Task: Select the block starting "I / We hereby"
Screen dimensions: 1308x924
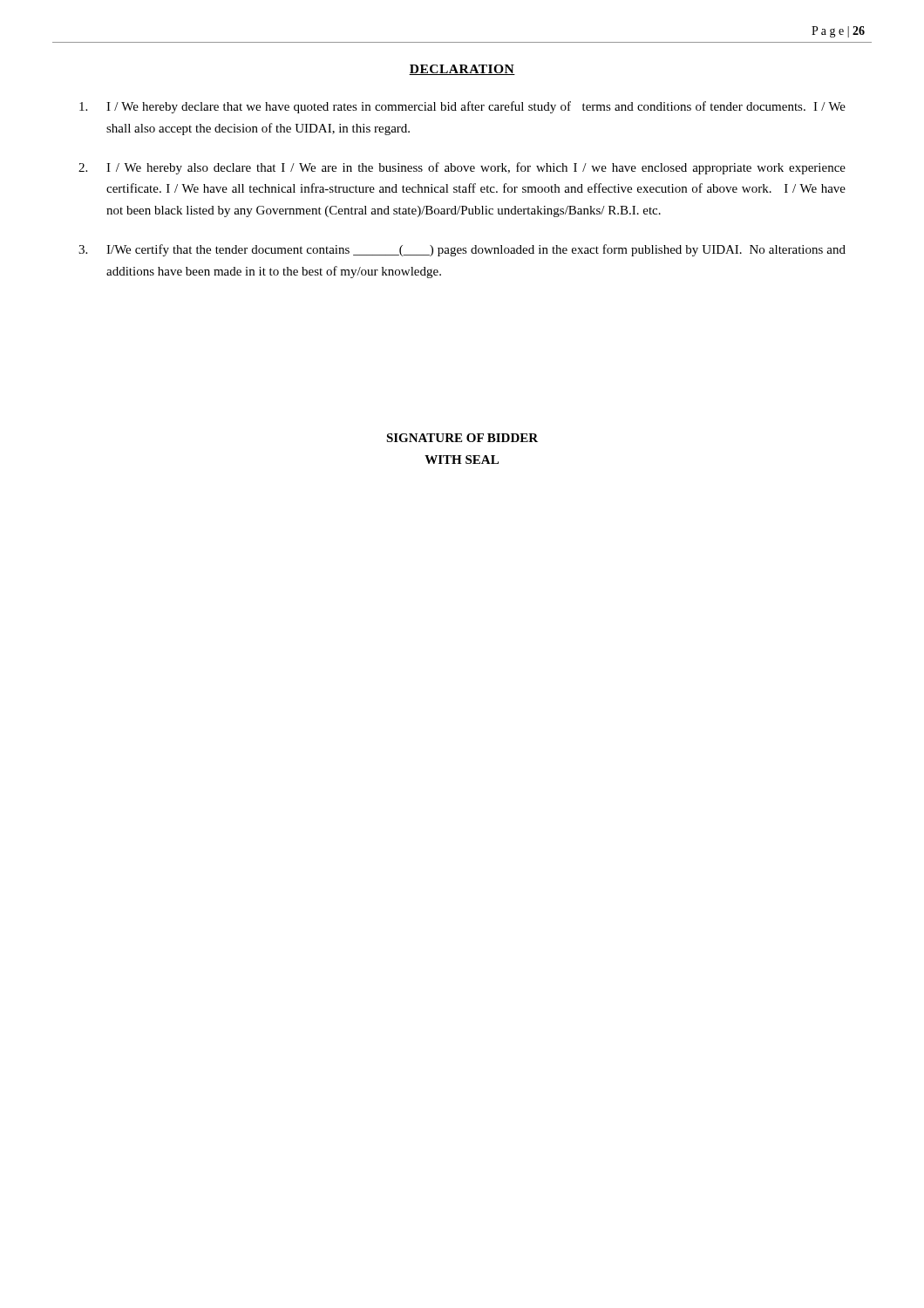Action: pos(462,117)
